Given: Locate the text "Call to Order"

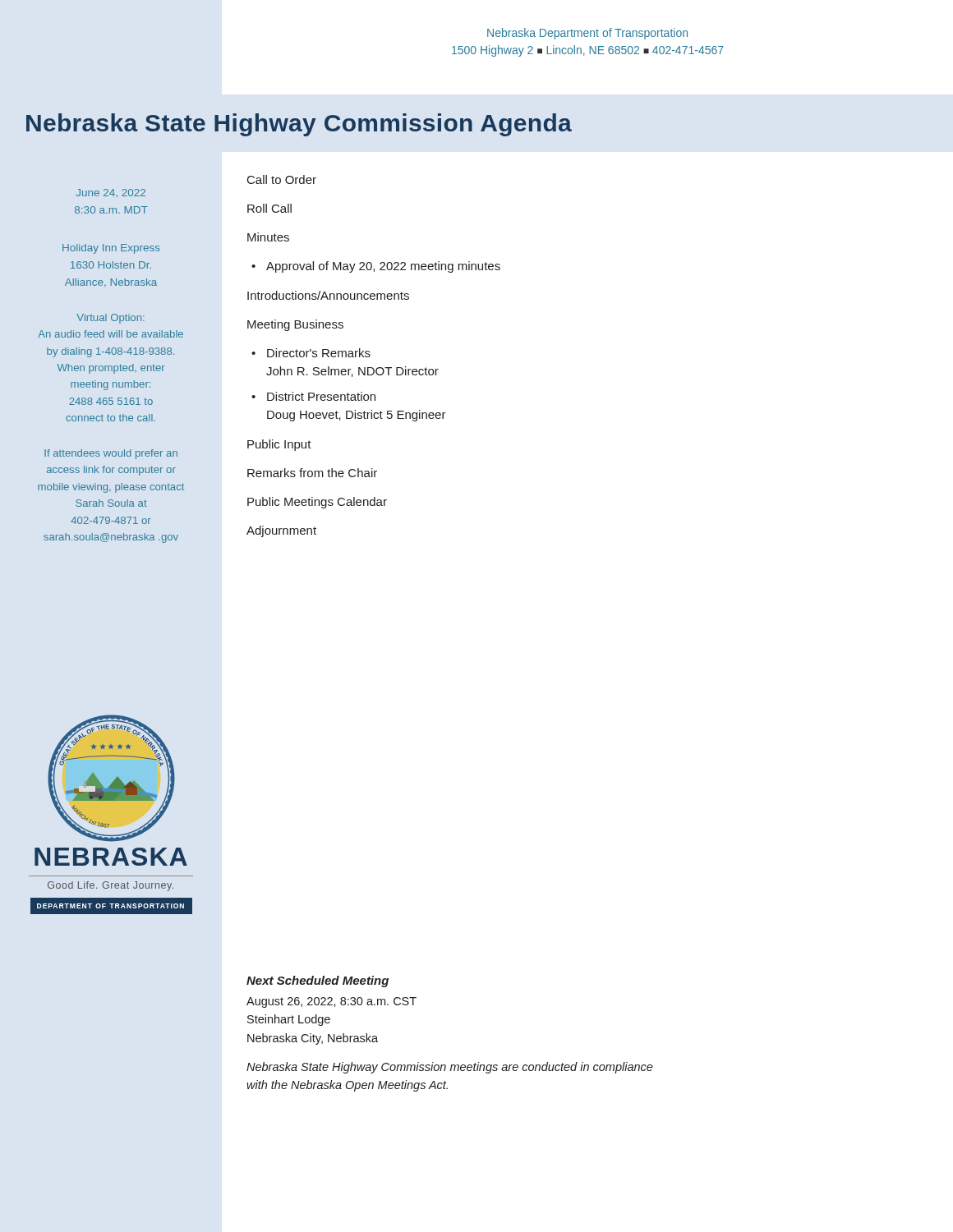Looking at the screenshot, I should [281, 179].
